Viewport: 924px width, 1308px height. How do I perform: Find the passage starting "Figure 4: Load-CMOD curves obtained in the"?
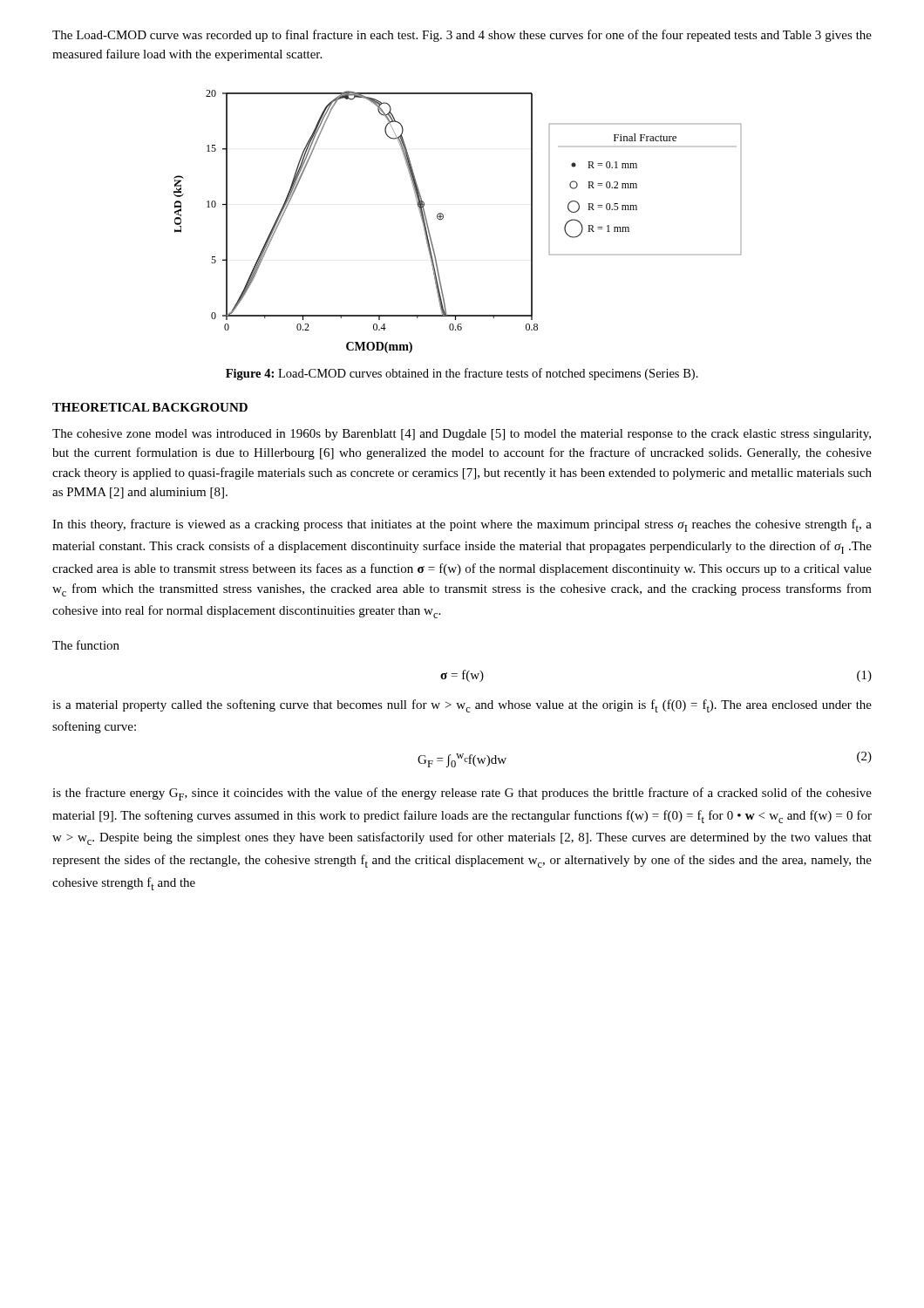click(x=462, y=373)
